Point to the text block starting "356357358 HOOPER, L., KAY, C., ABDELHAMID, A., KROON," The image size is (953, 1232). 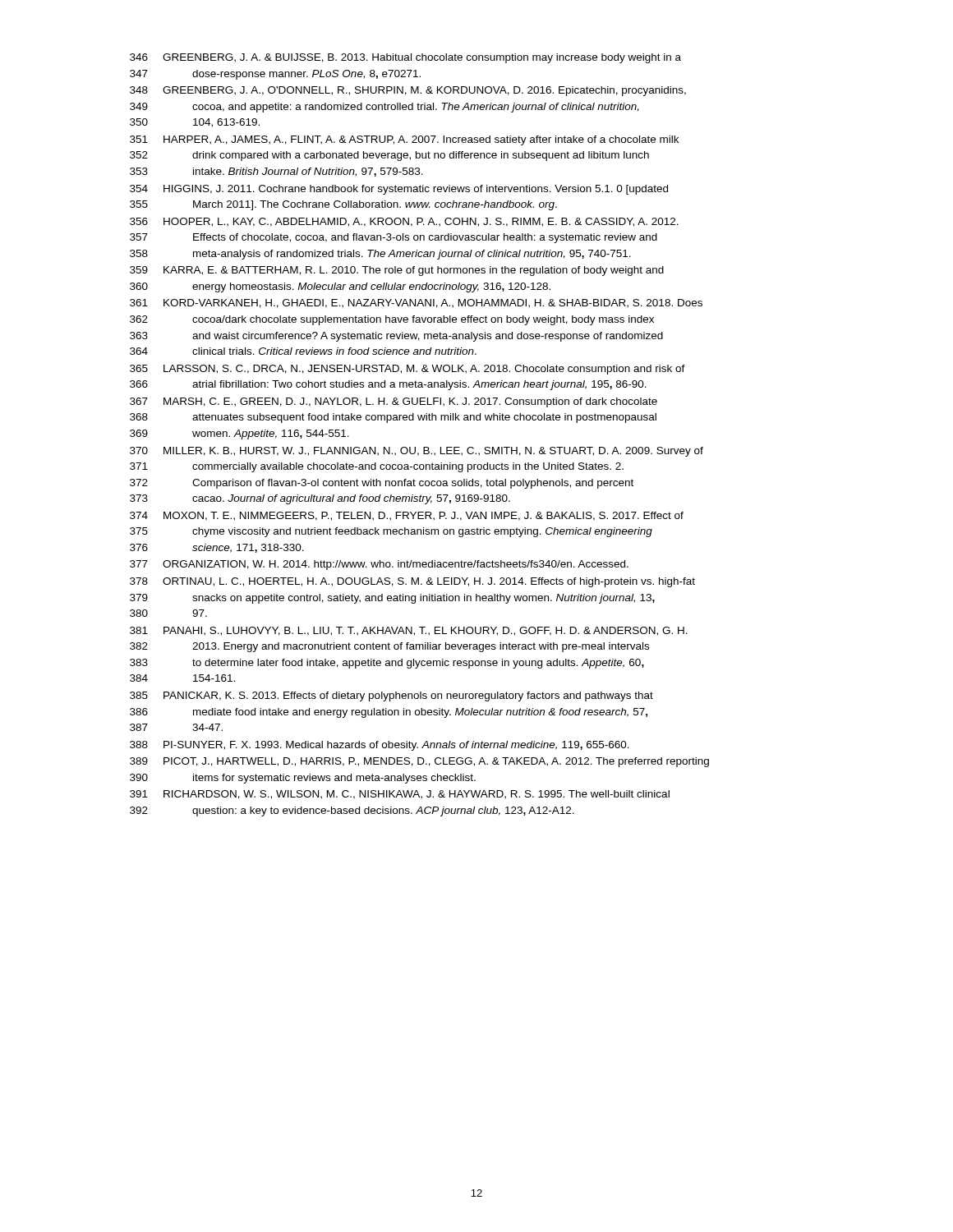pos(476,237)
